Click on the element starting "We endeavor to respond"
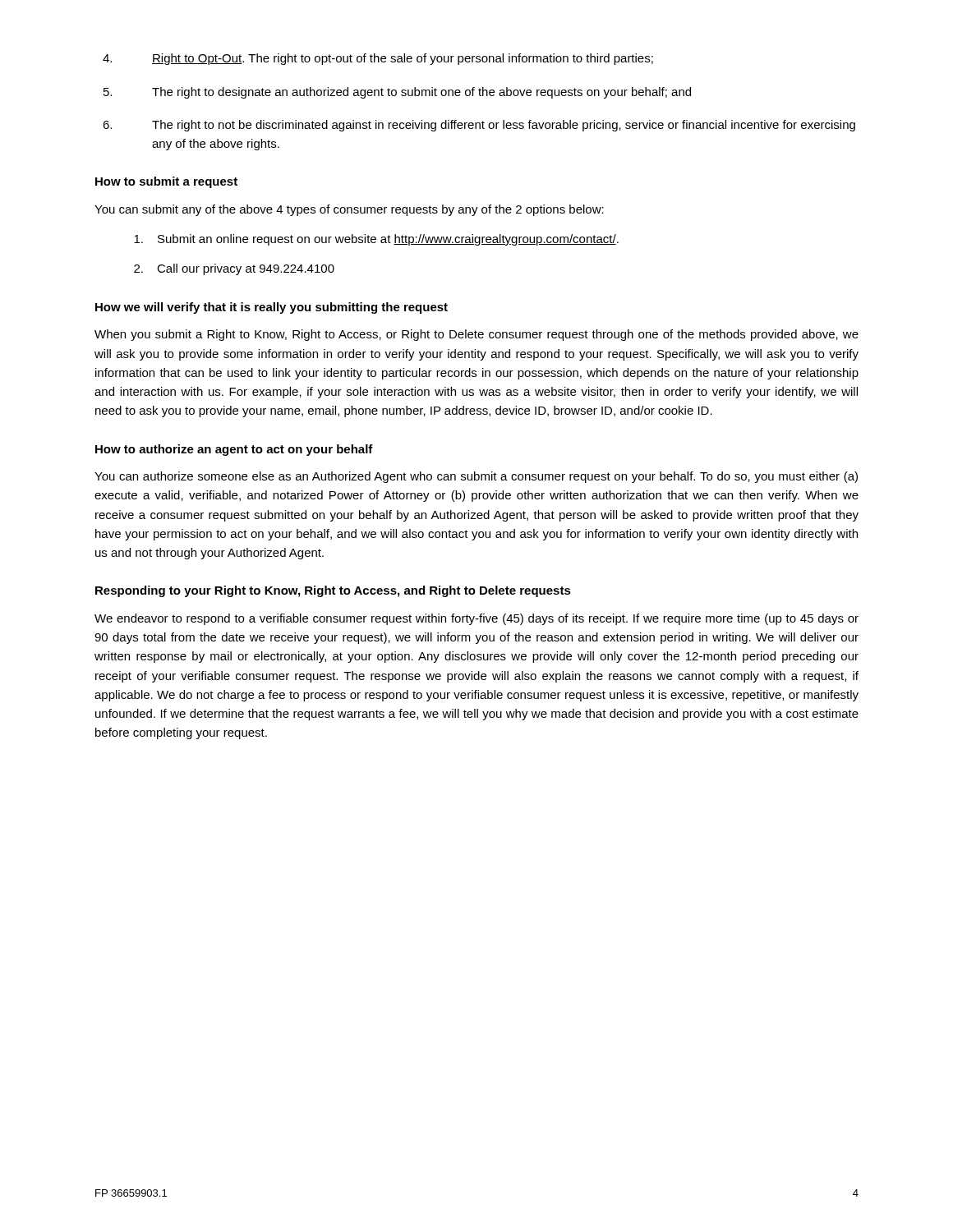Image resolution: width=953 pixels, height=1232 pixels. [x=476, y=675]
